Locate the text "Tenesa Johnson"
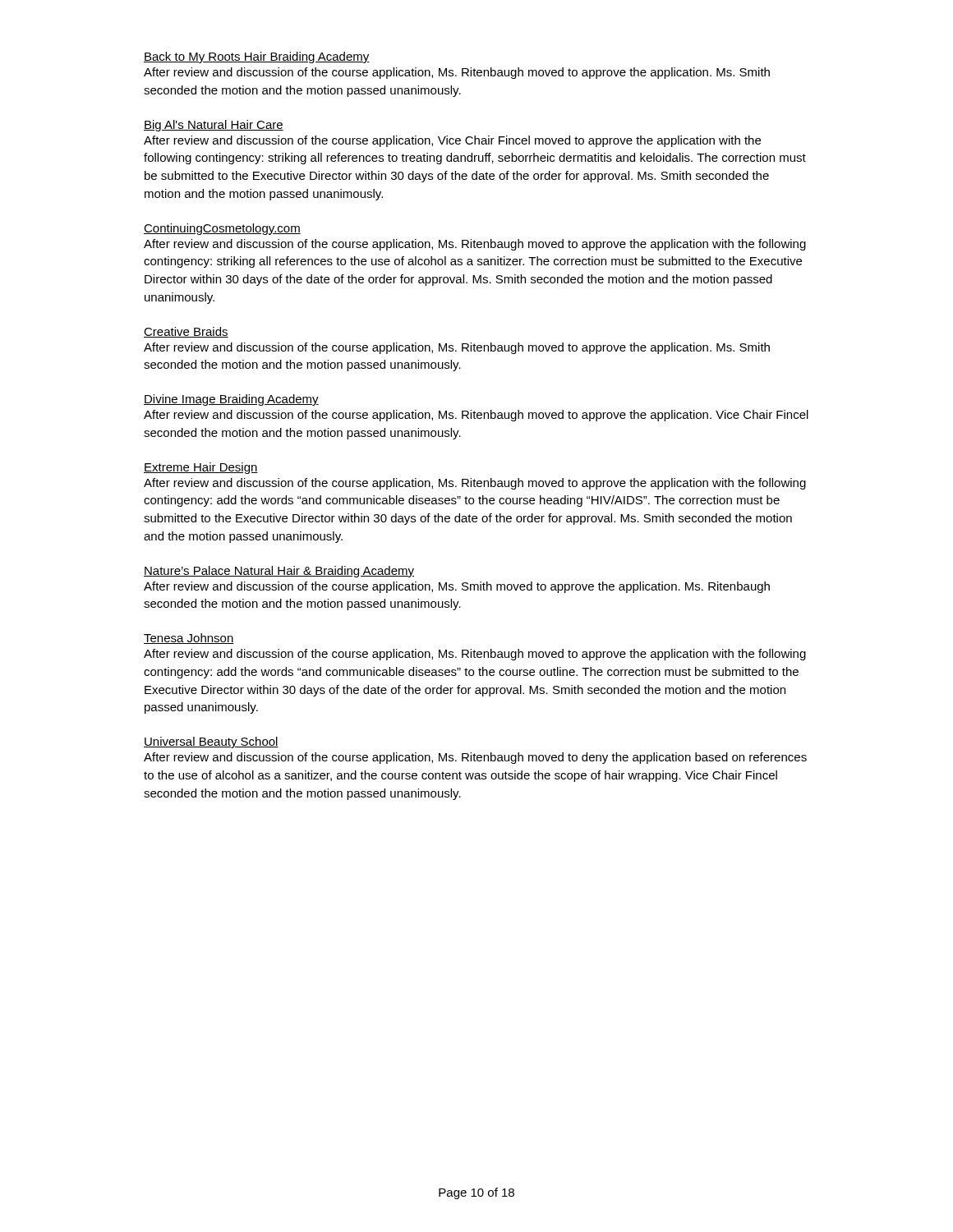The width and height of the screenshot is (953, 1232). tap(189, 638)
